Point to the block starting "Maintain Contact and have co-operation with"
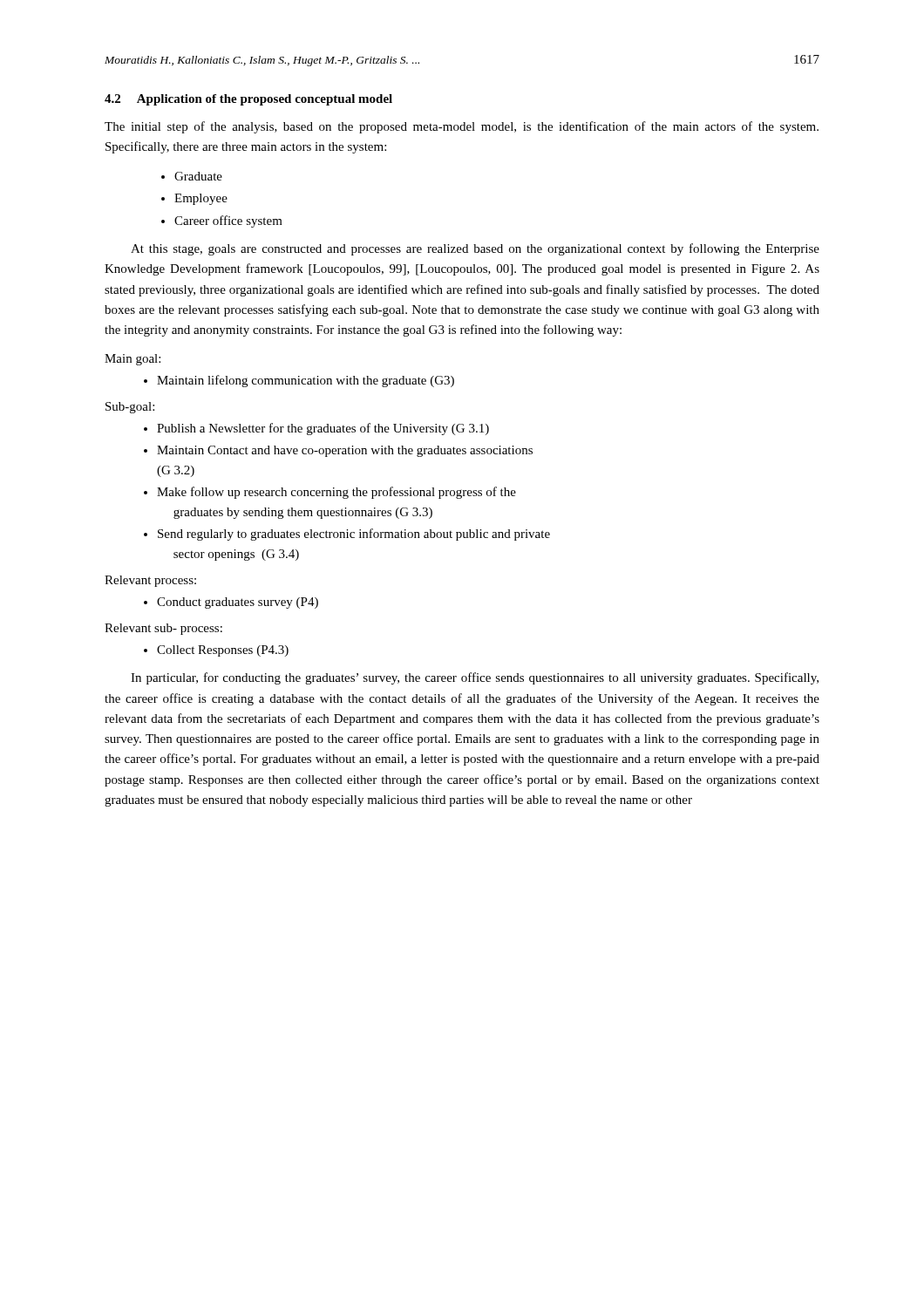 [x=462, y=460]
